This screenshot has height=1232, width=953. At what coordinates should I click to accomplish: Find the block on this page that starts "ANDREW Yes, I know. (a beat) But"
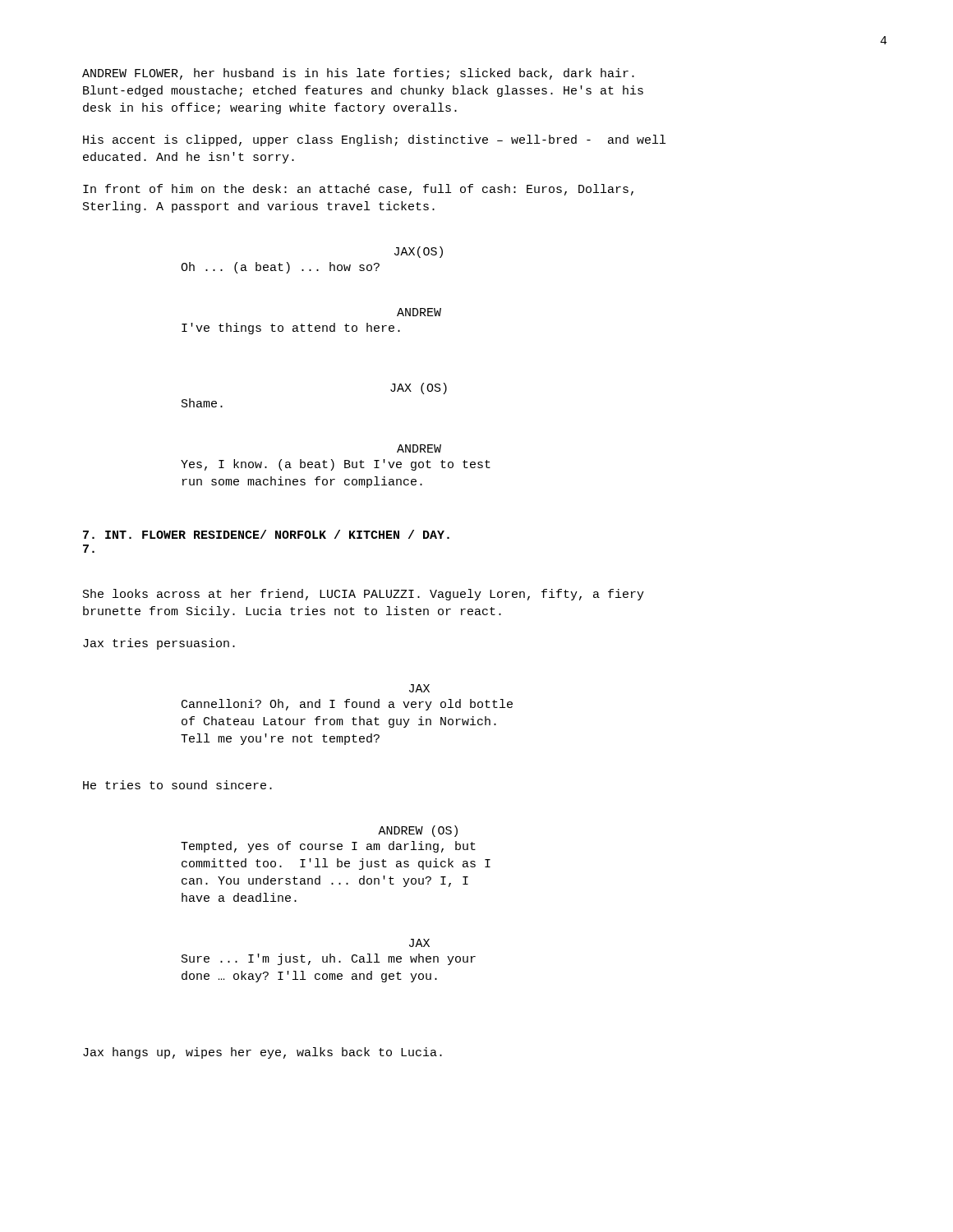coord(419,467)
